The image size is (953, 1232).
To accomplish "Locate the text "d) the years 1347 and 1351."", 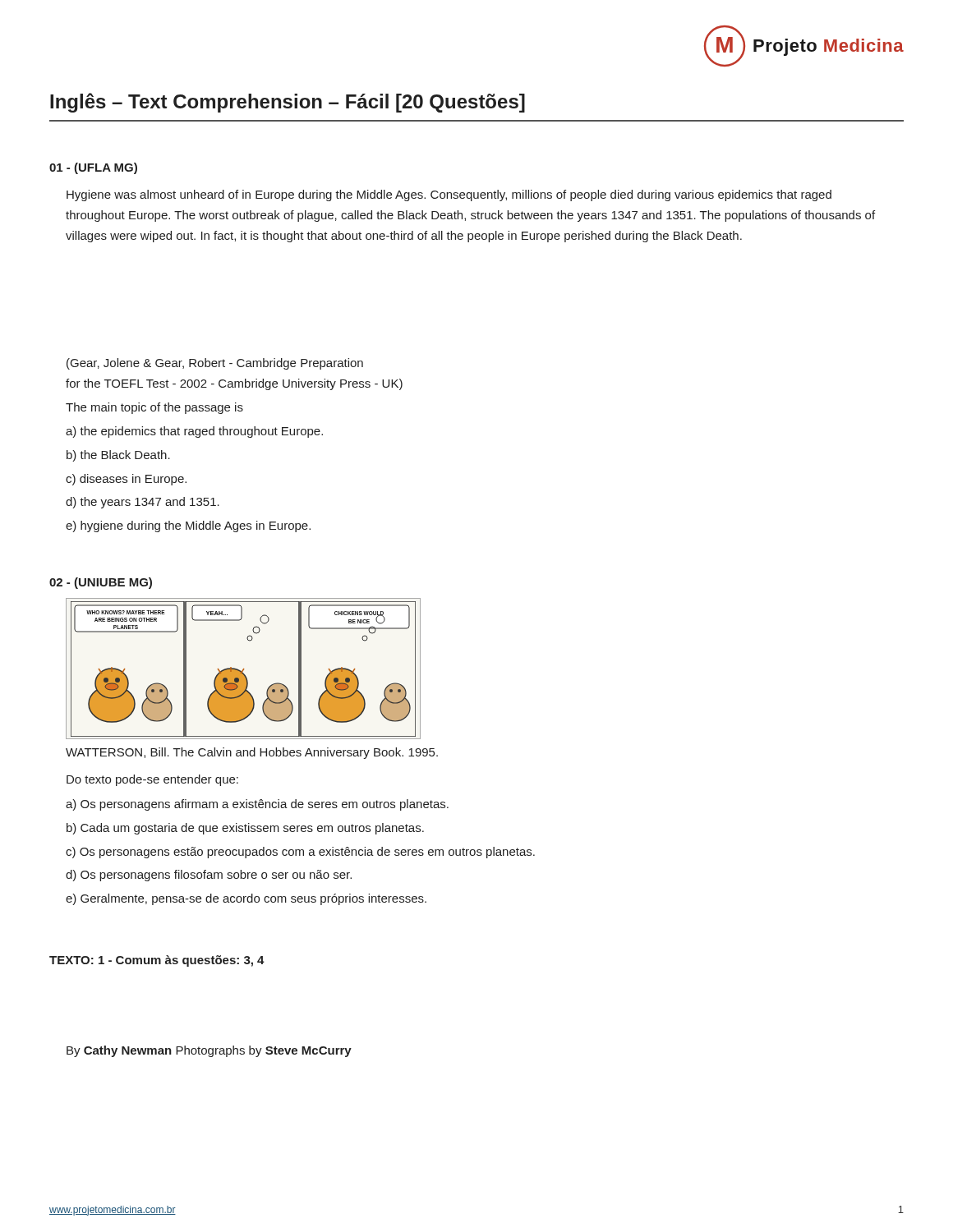I will pos(143,502).
